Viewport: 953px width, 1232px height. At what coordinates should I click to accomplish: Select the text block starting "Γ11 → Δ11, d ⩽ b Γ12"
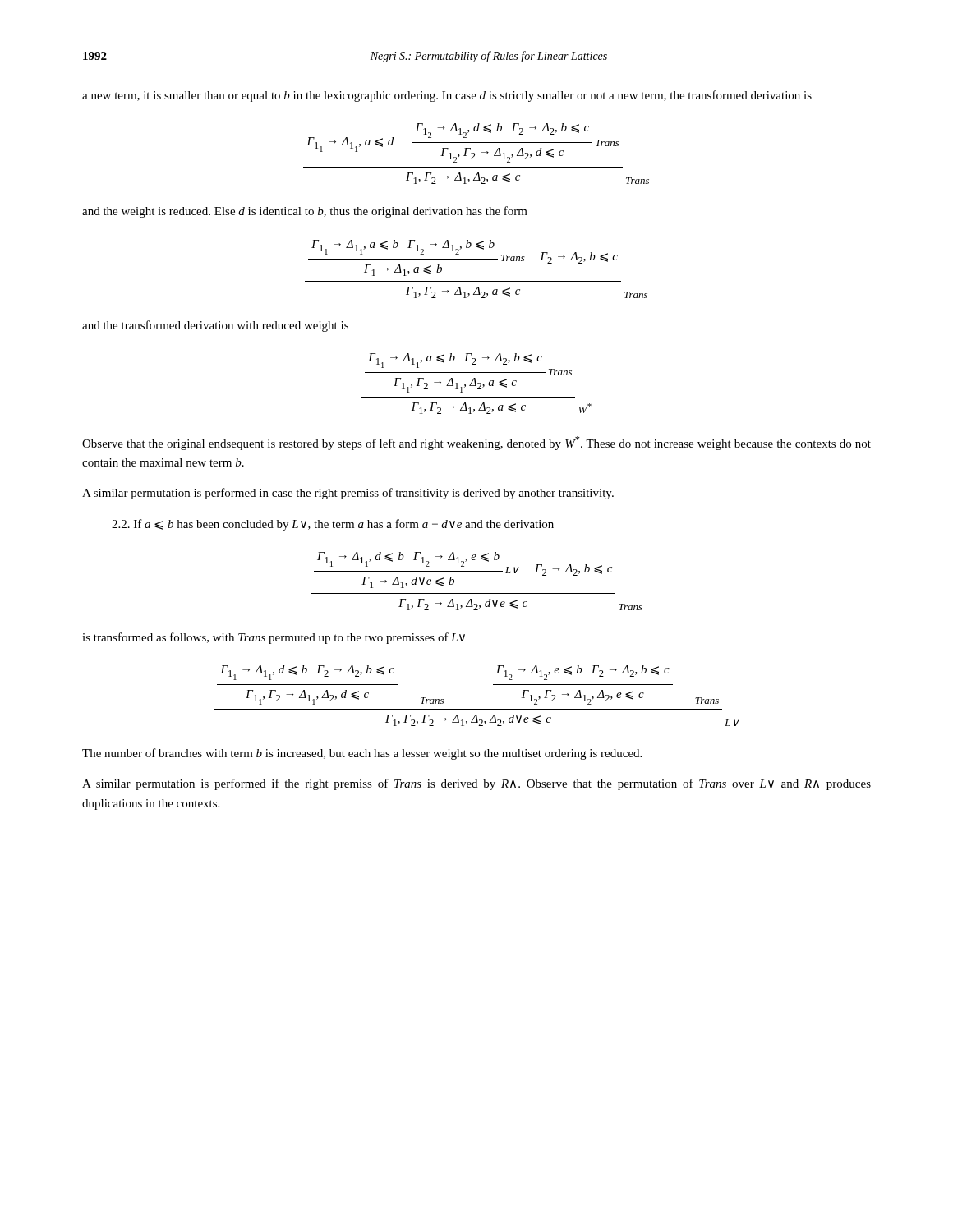[476, 581]
